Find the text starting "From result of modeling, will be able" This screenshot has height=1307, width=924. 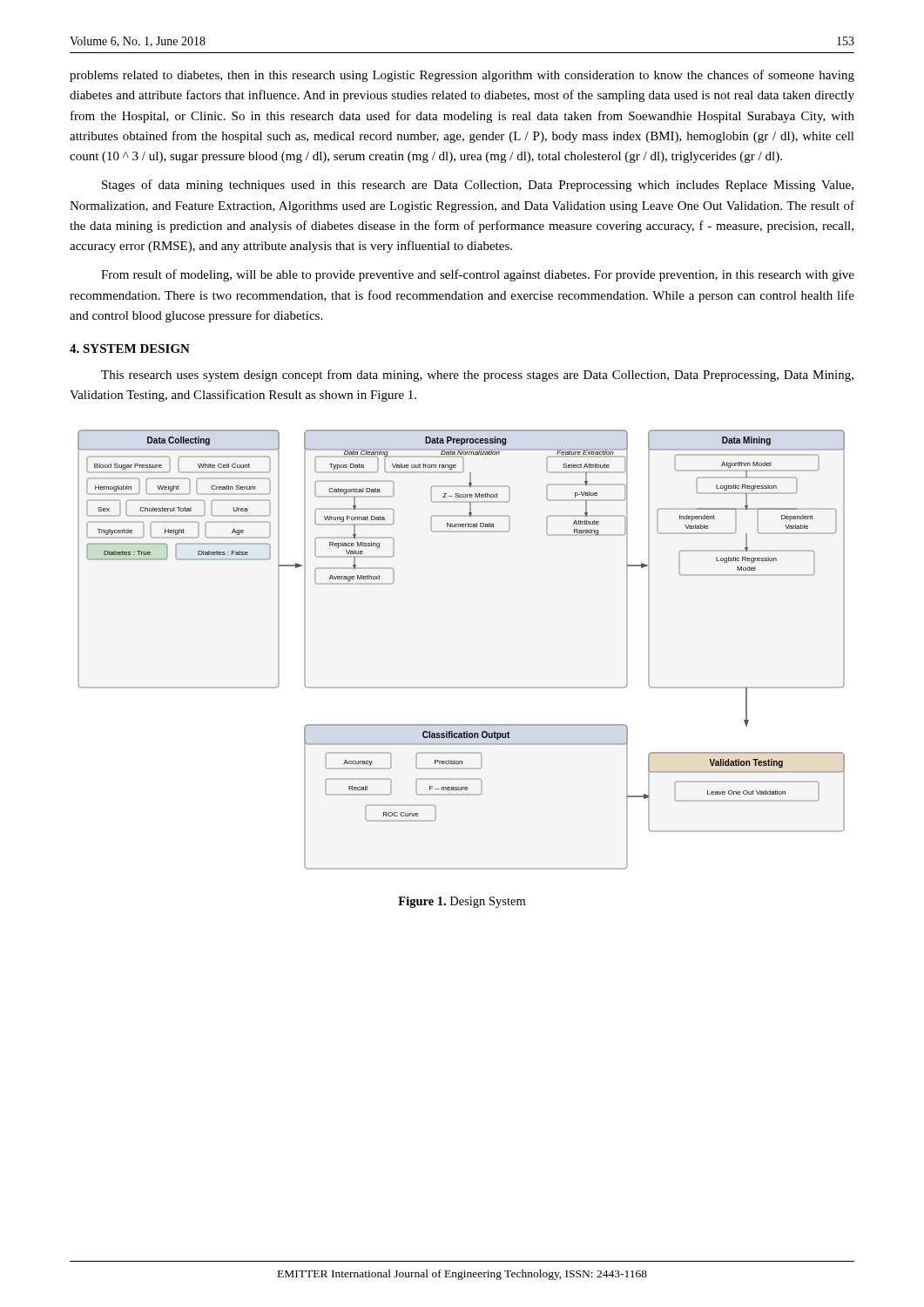462,295
